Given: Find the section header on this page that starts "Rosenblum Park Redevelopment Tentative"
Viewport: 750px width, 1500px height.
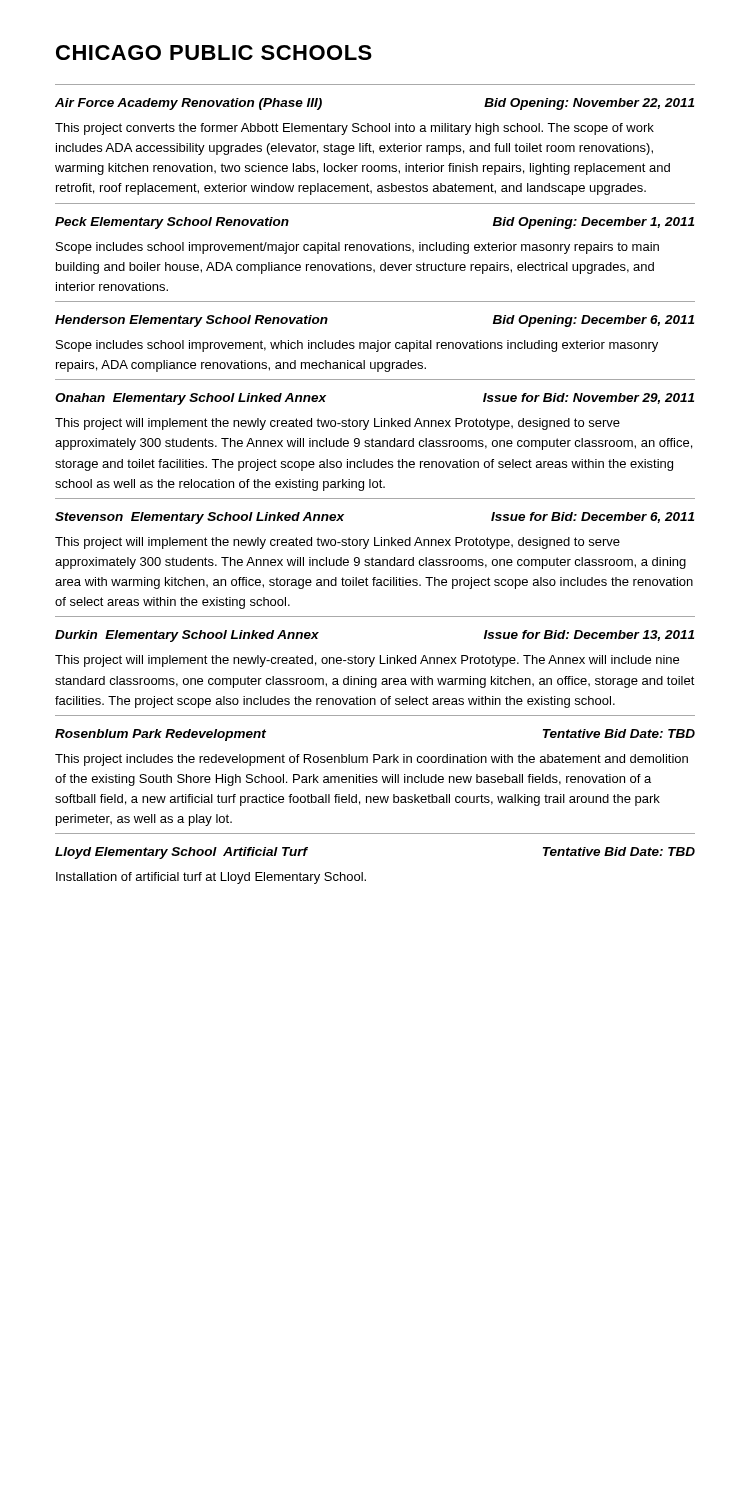Looking at the screenshot, I should pos(172,734).
